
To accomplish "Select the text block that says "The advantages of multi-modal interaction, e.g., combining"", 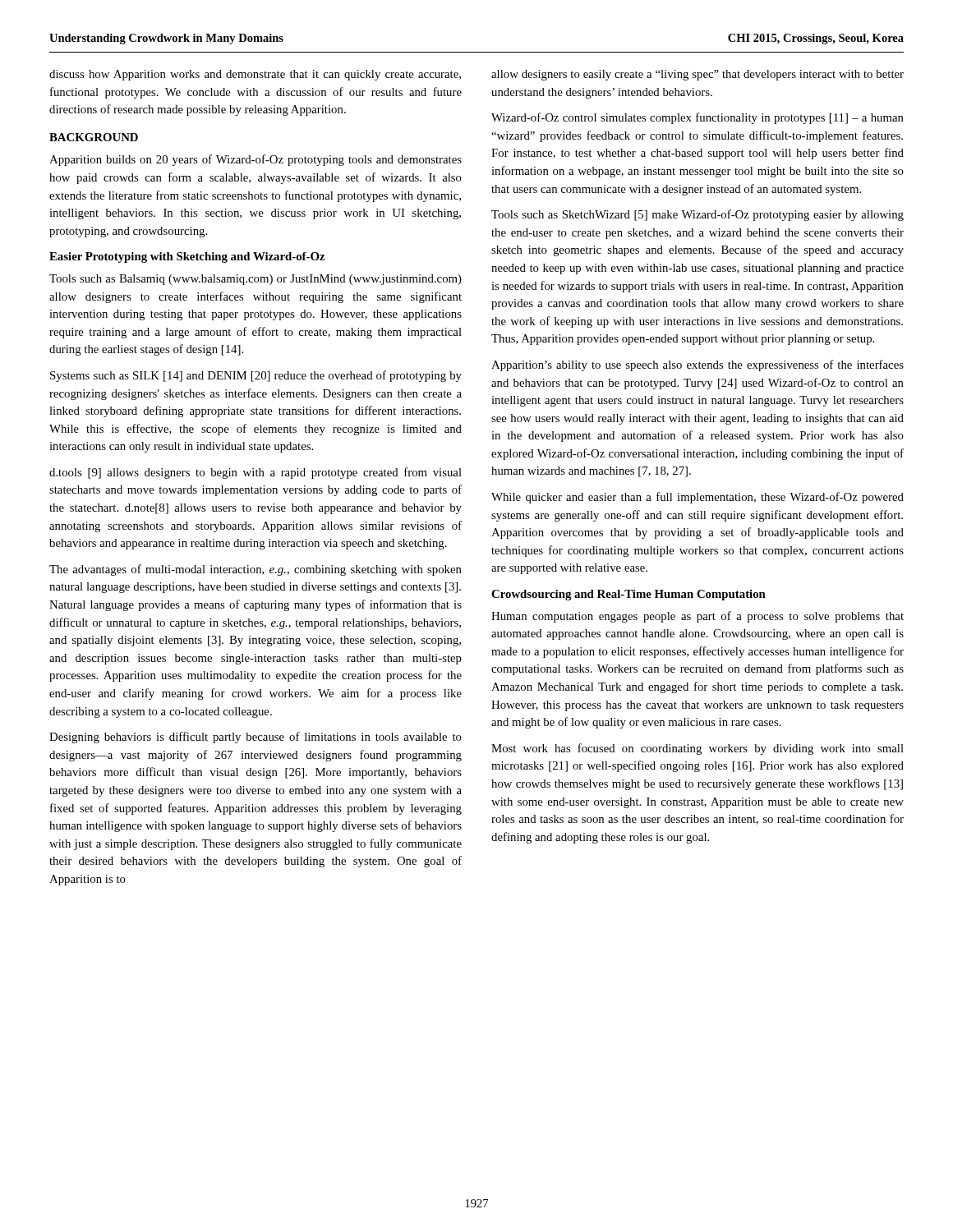I will click(x=255, y=641).
